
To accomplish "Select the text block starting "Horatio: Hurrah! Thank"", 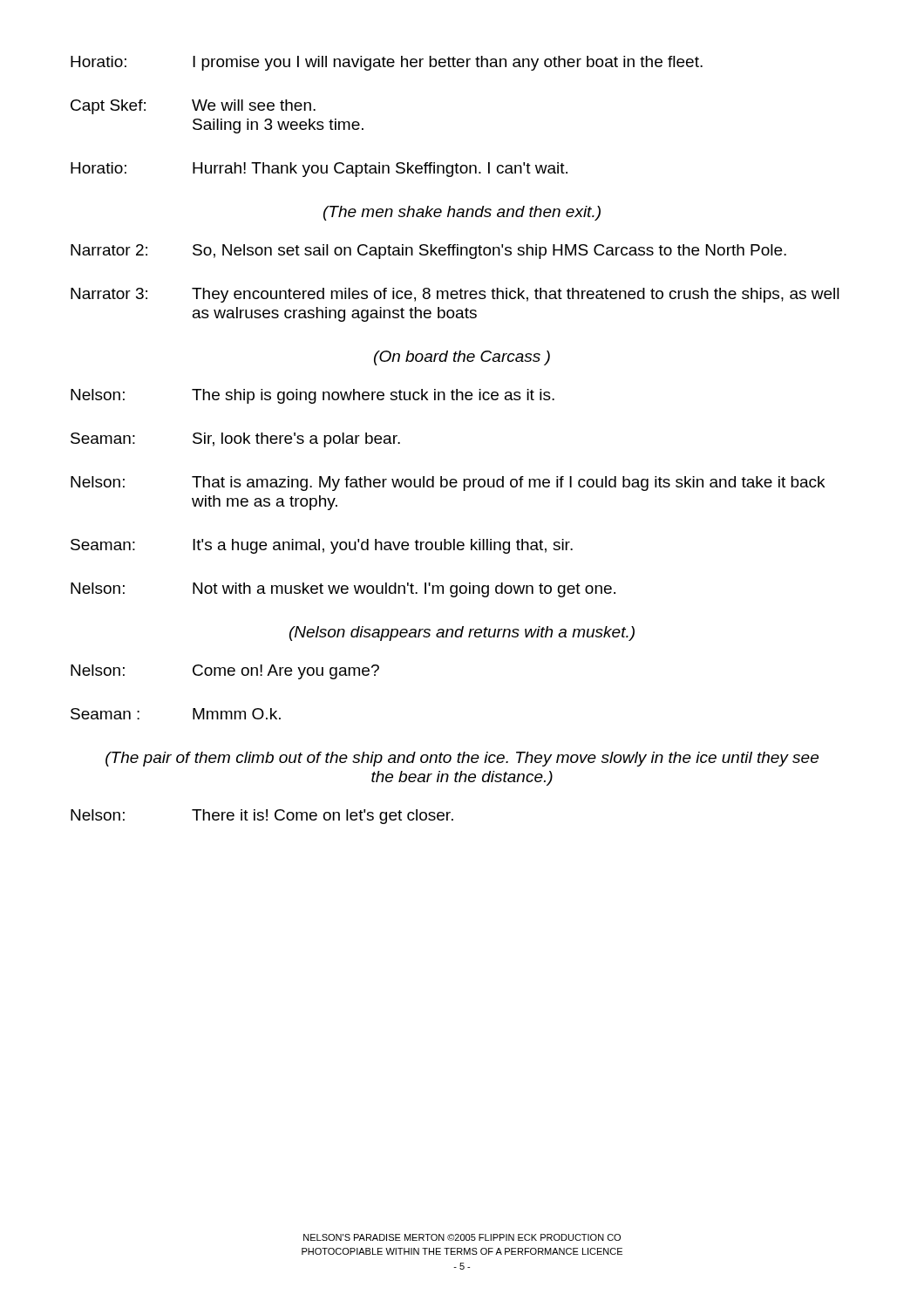I will [x=462, y=168].
